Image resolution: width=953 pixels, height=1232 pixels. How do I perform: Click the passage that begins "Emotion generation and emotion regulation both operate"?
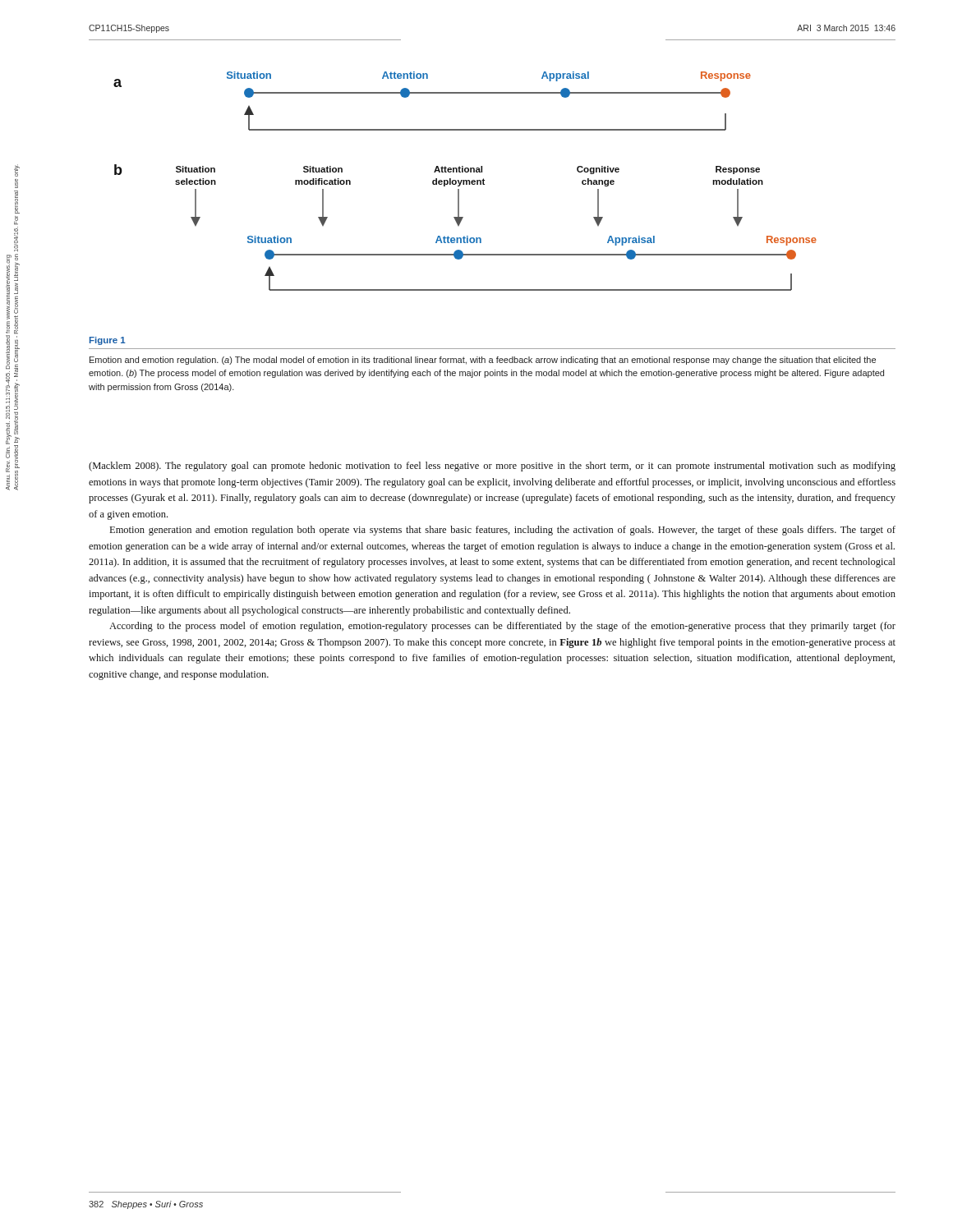click(492, 570)
